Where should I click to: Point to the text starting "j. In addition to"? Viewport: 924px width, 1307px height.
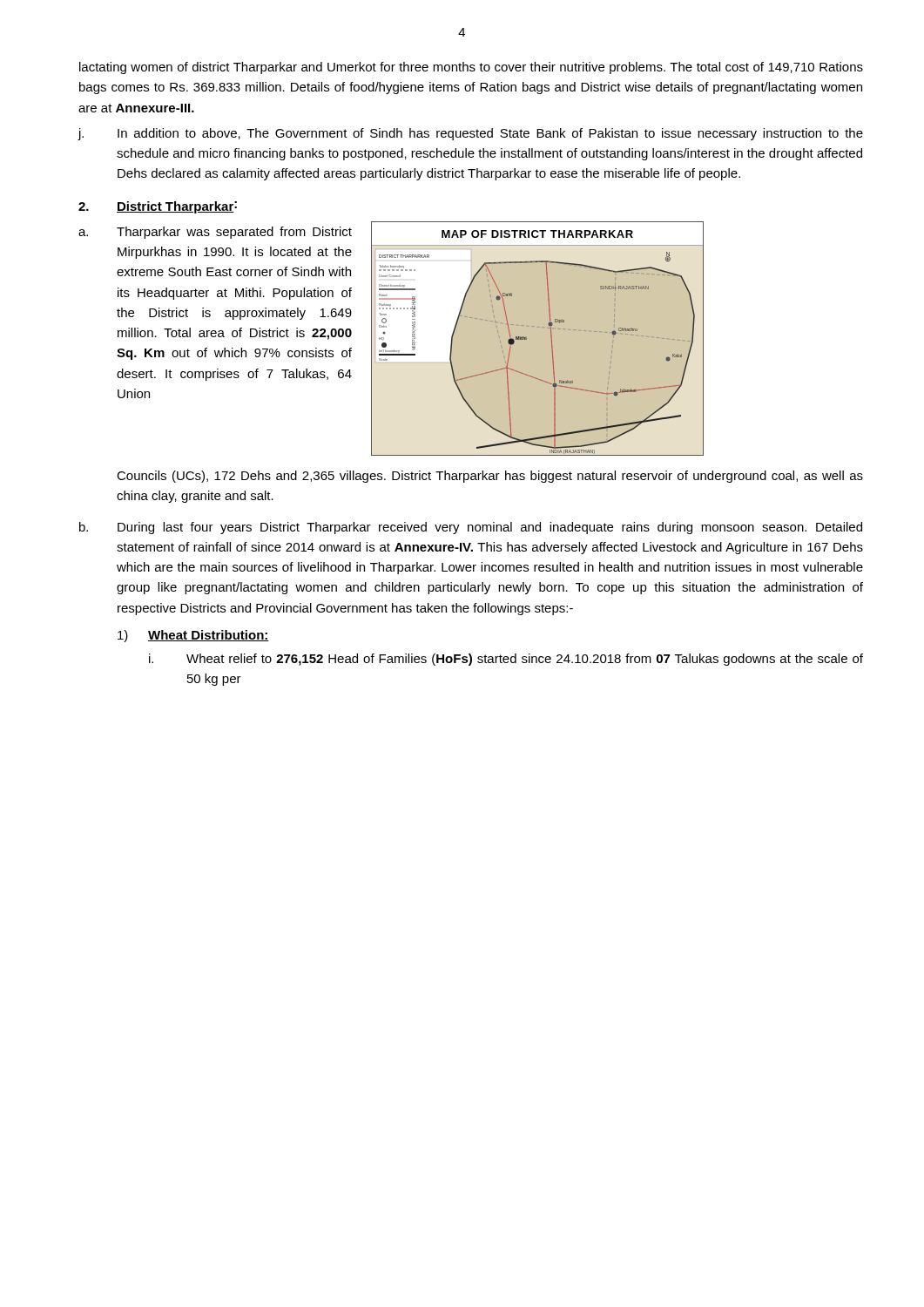(471, 153)
